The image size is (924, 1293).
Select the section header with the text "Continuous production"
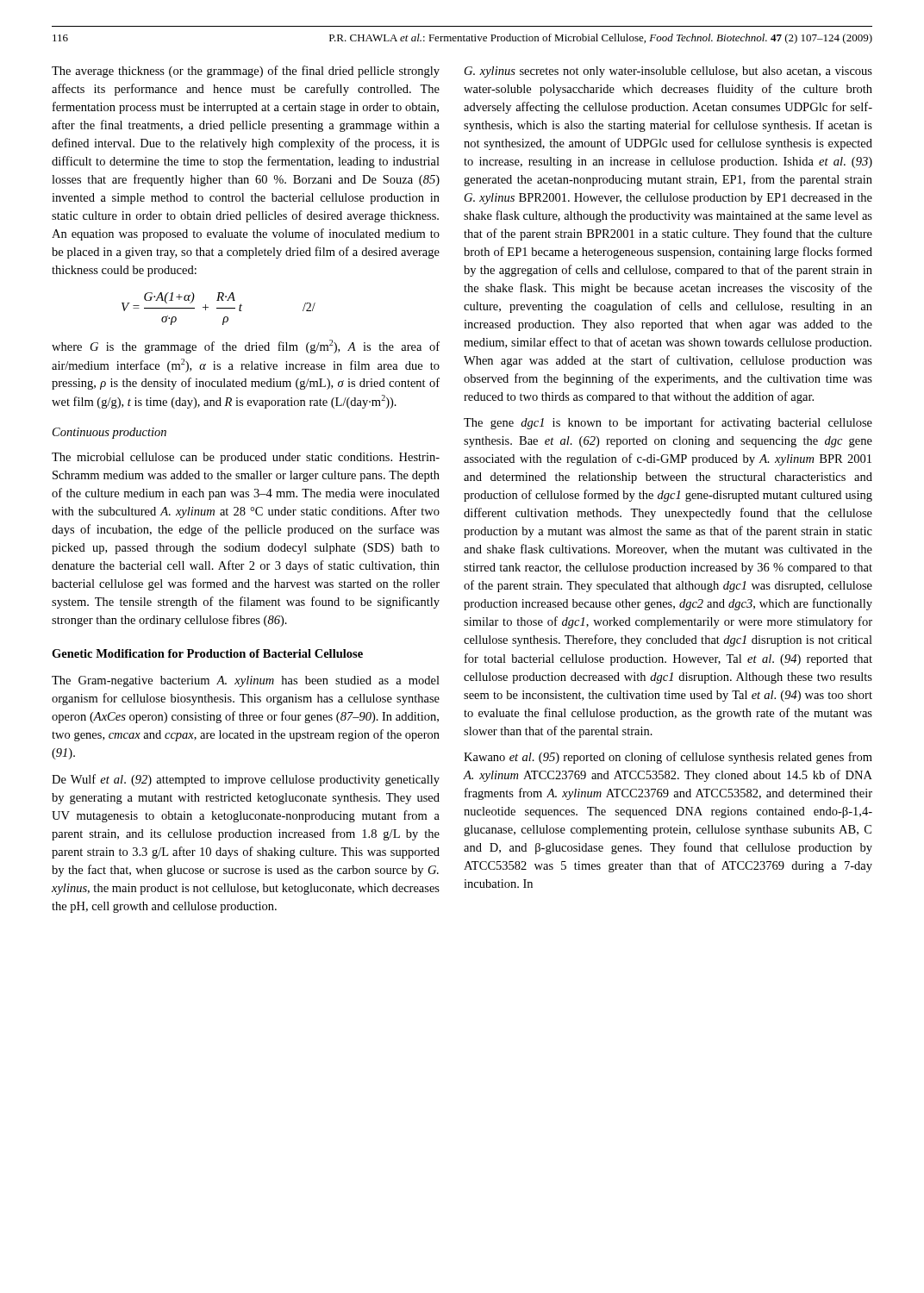109,433
